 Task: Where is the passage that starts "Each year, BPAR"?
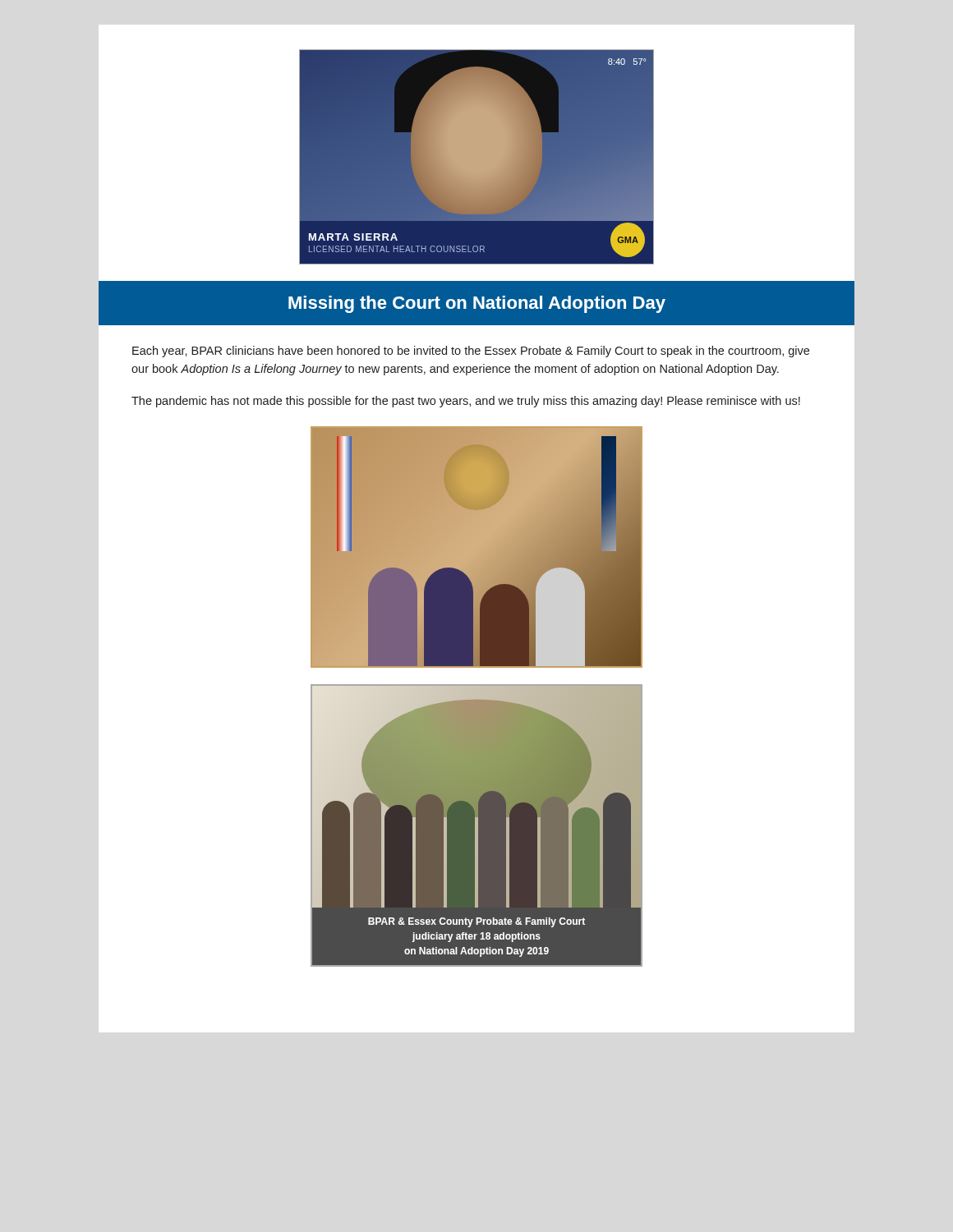pos(471,360)
